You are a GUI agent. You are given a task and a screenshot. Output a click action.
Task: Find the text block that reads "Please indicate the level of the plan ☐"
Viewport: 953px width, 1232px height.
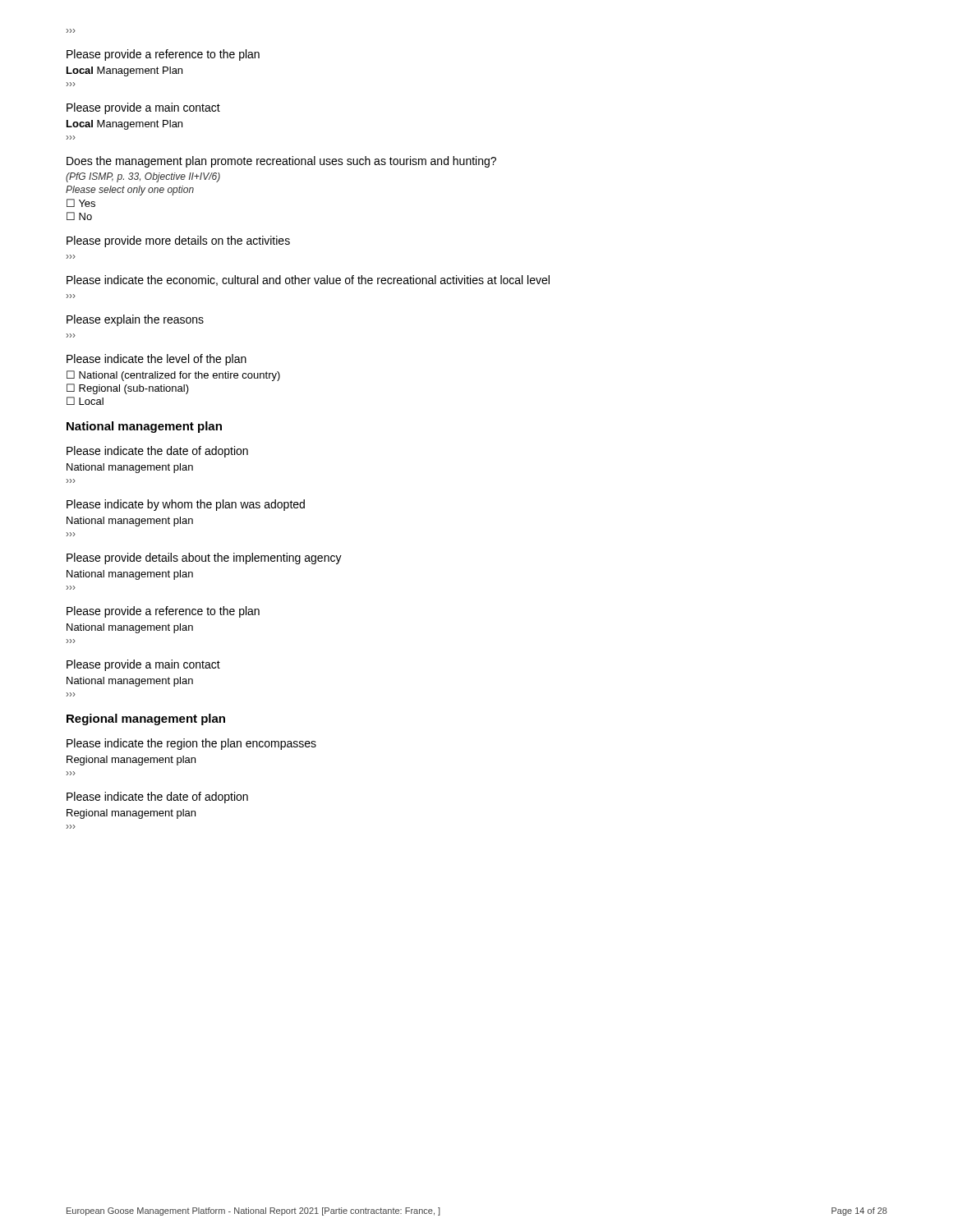tap(157, 360)
